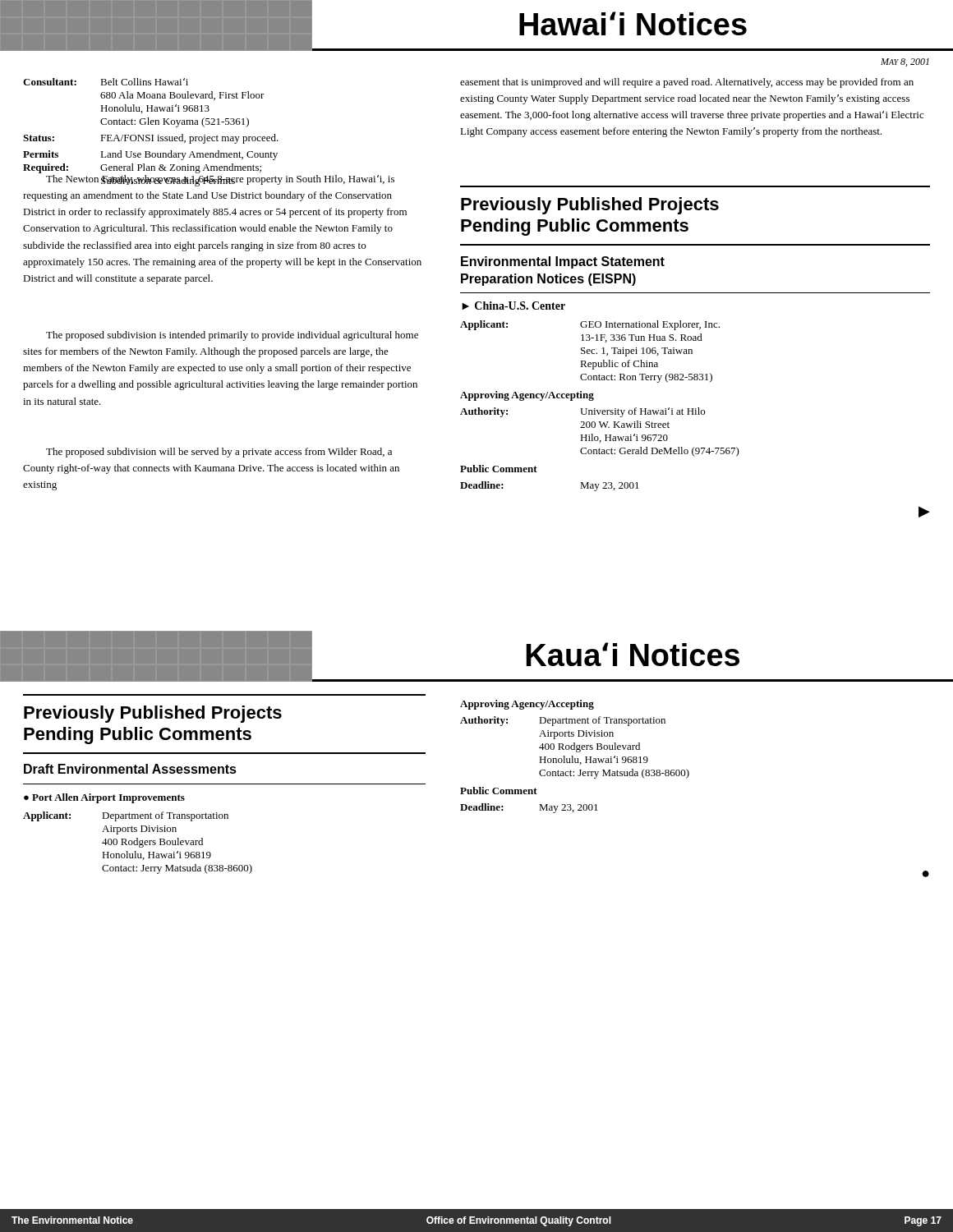Select the text starting "The proposed subdivision is intended primarily to"

pos(221,368)
